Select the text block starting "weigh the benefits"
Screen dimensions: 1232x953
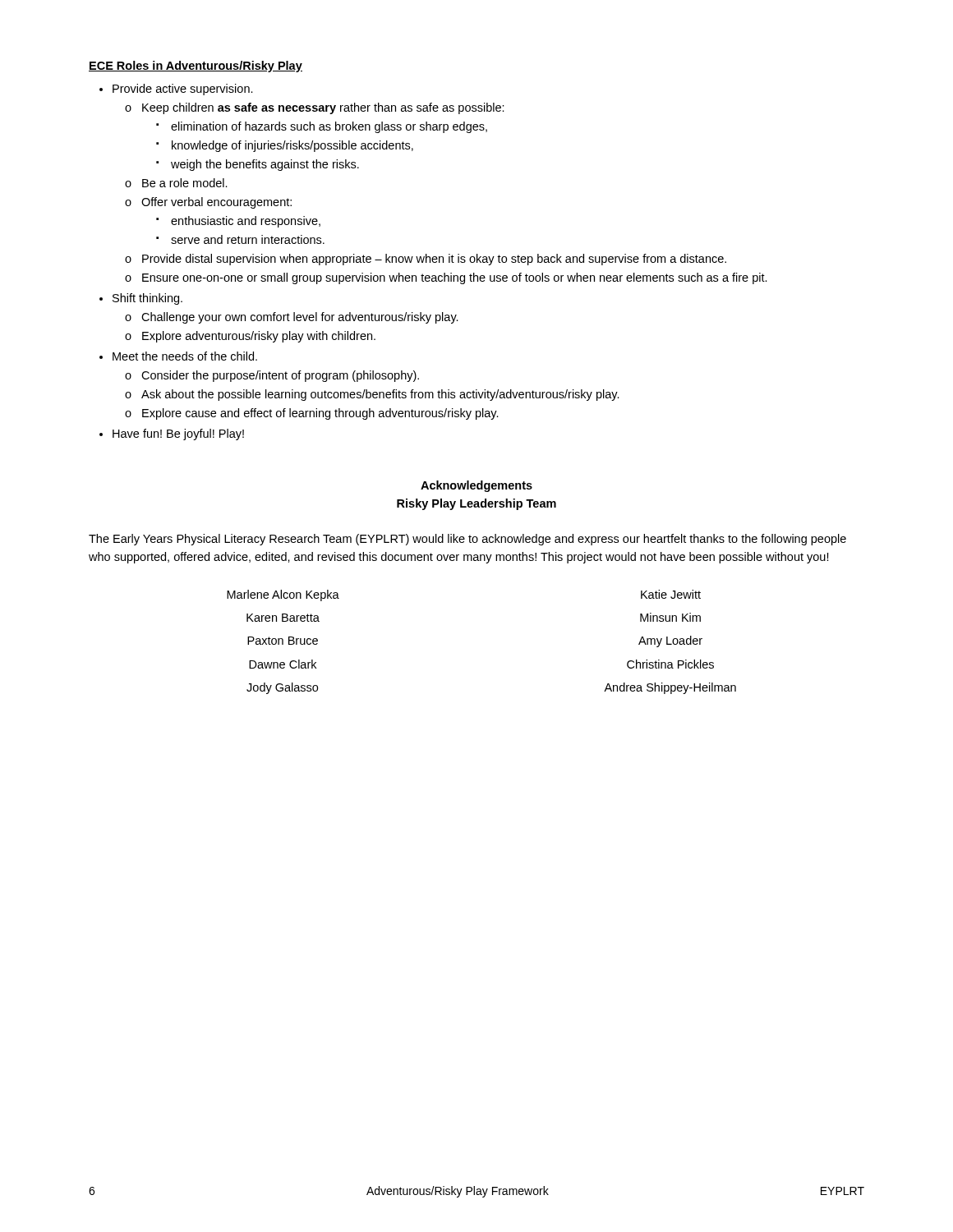tap(265, 164)
